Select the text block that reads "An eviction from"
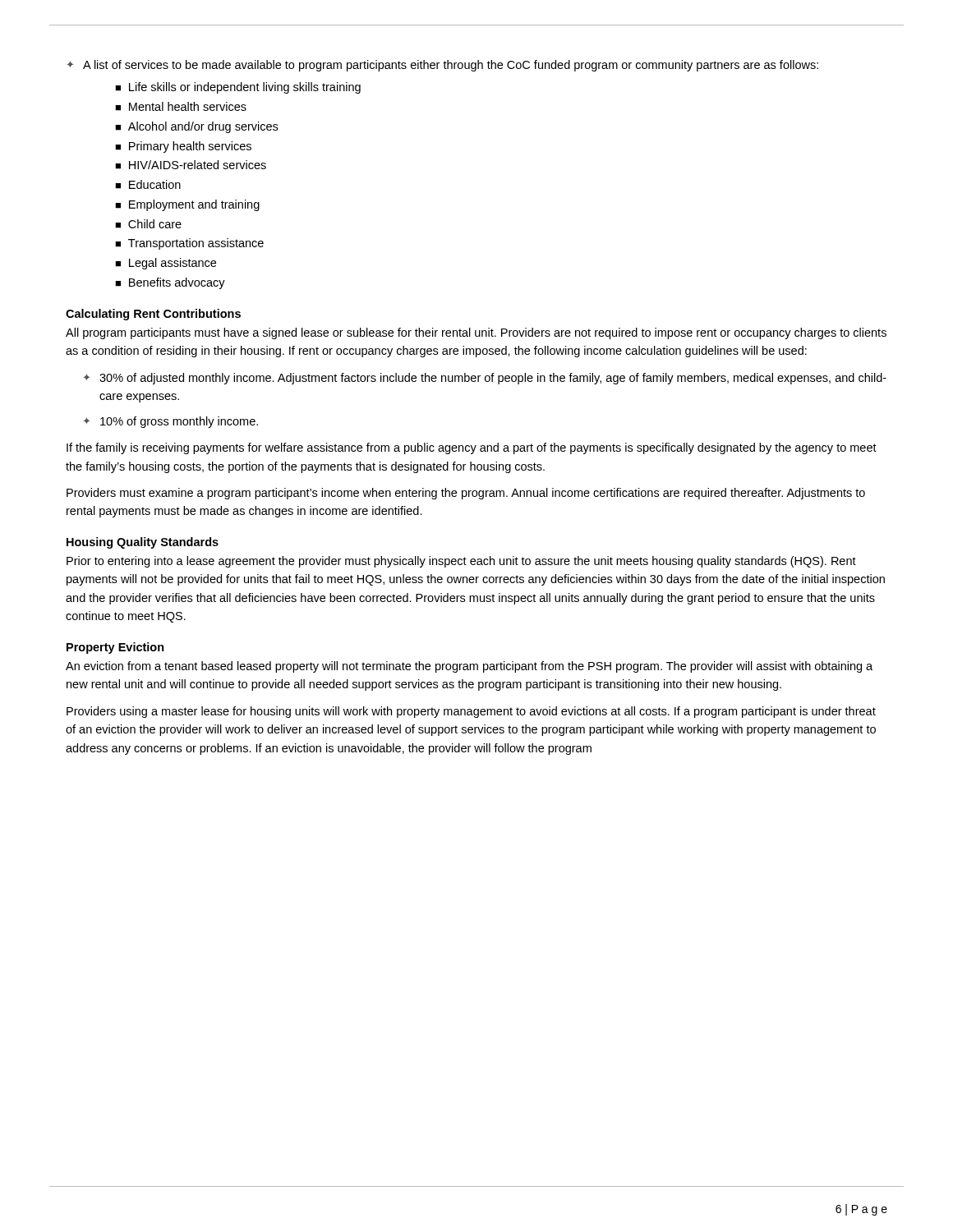The width and height of the screenshot is (953, 1232). [469, 675]
